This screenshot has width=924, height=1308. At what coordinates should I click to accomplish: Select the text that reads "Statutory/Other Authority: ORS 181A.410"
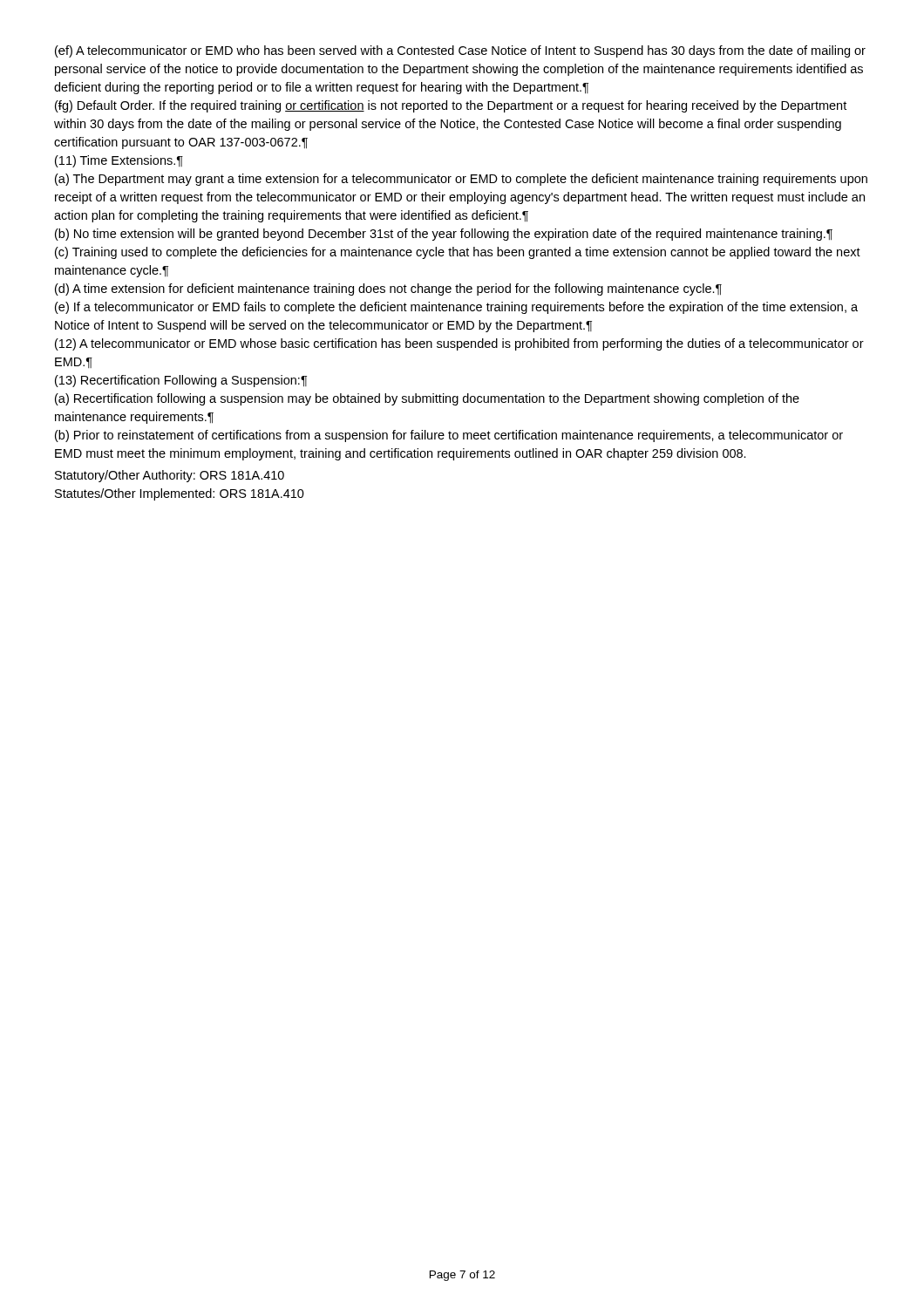click(x=170, y=476)
